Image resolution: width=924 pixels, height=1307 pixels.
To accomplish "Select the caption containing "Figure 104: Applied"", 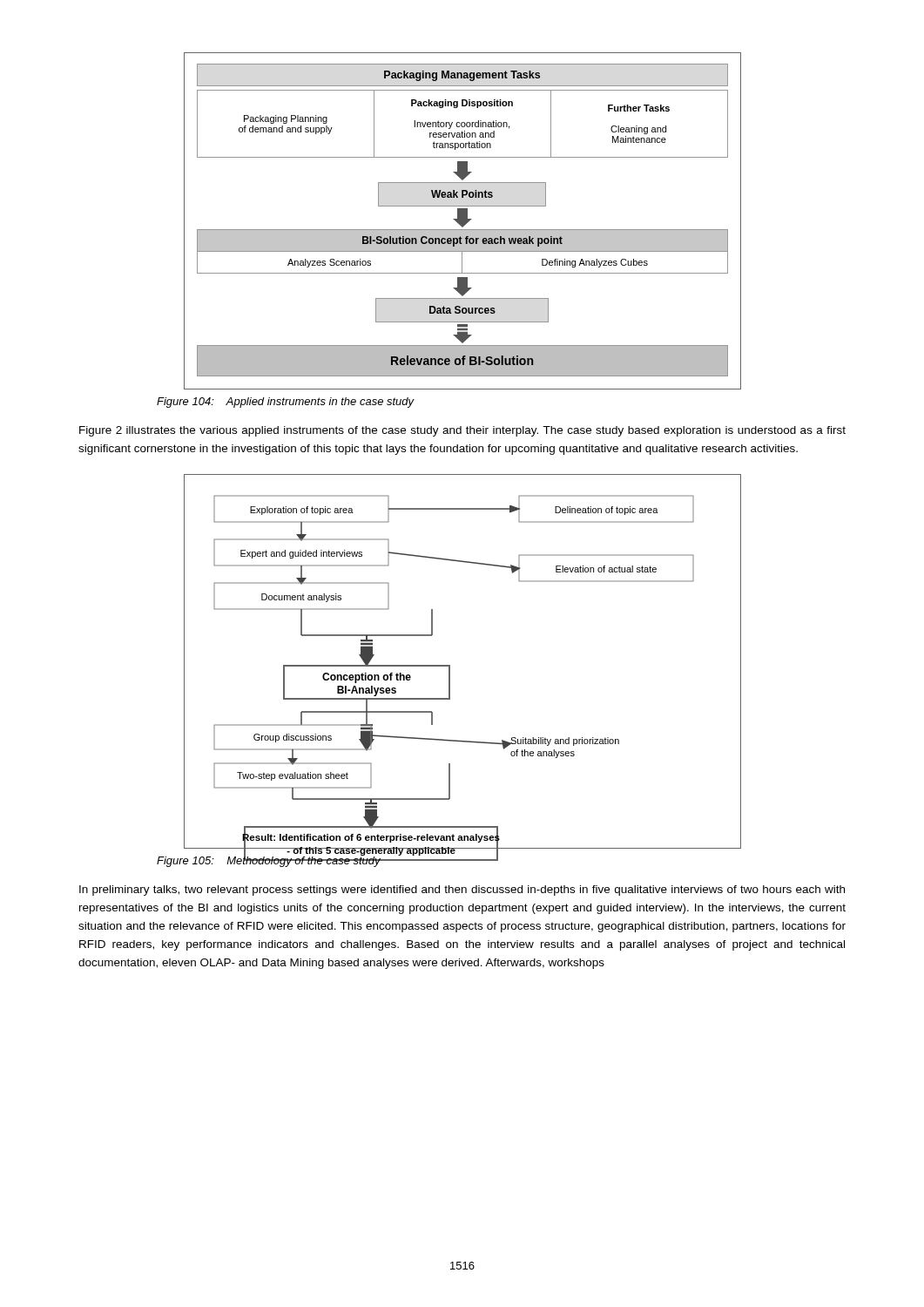I will 285,401.
